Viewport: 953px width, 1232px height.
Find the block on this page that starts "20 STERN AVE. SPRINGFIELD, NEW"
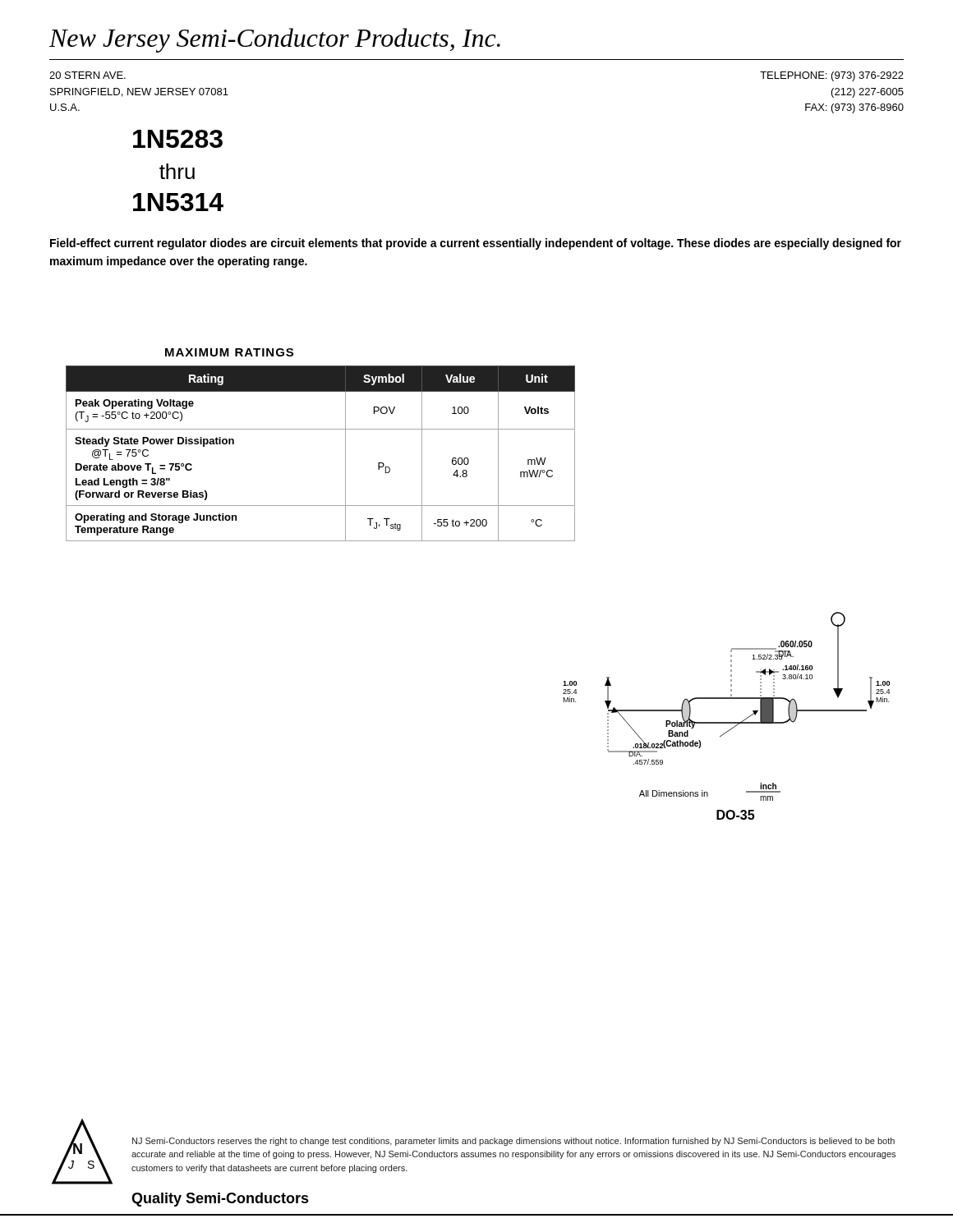click(x=139, y=91)
